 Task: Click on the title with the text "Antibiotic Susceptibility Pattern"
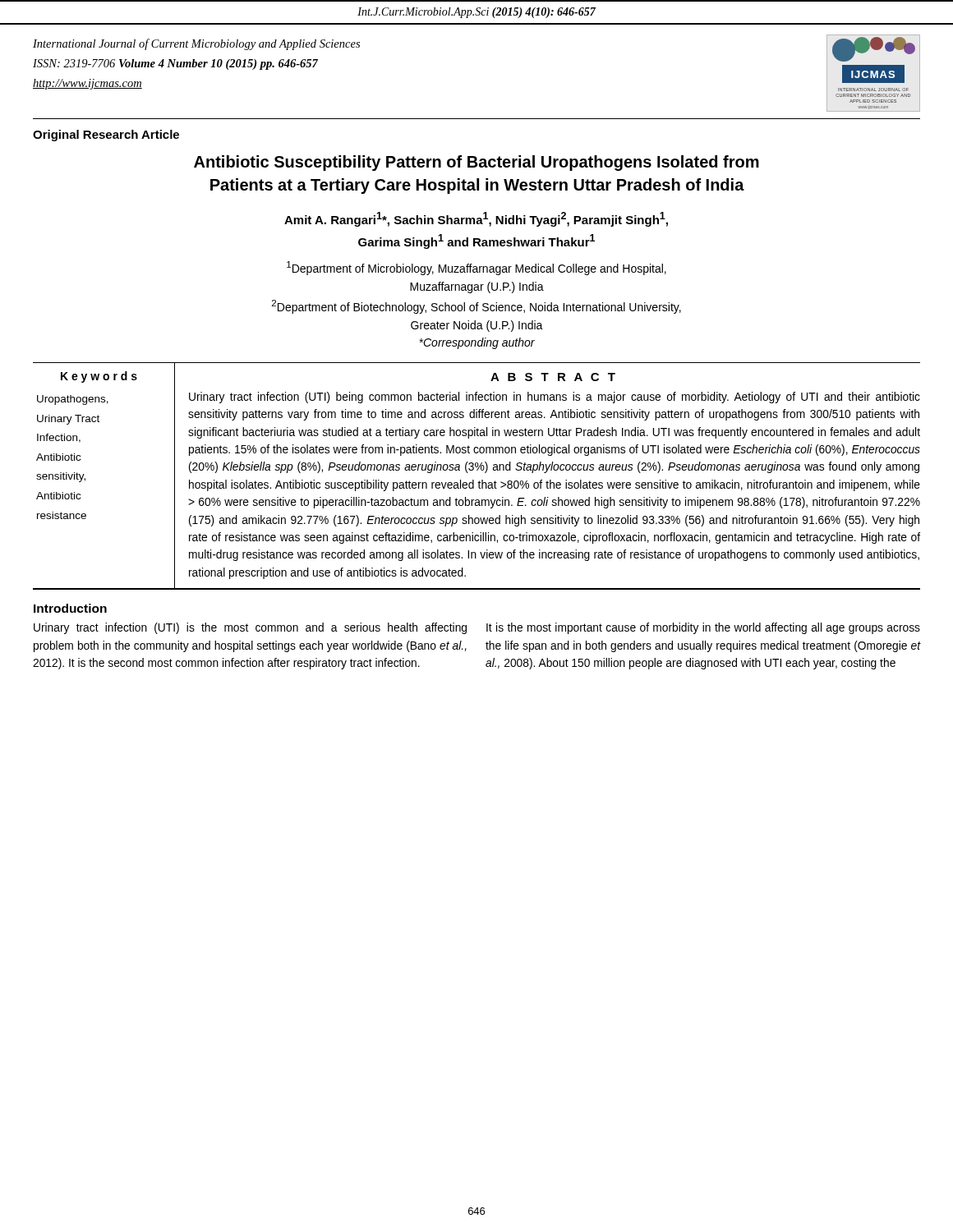pyautogui.click(x=476, y=174)
